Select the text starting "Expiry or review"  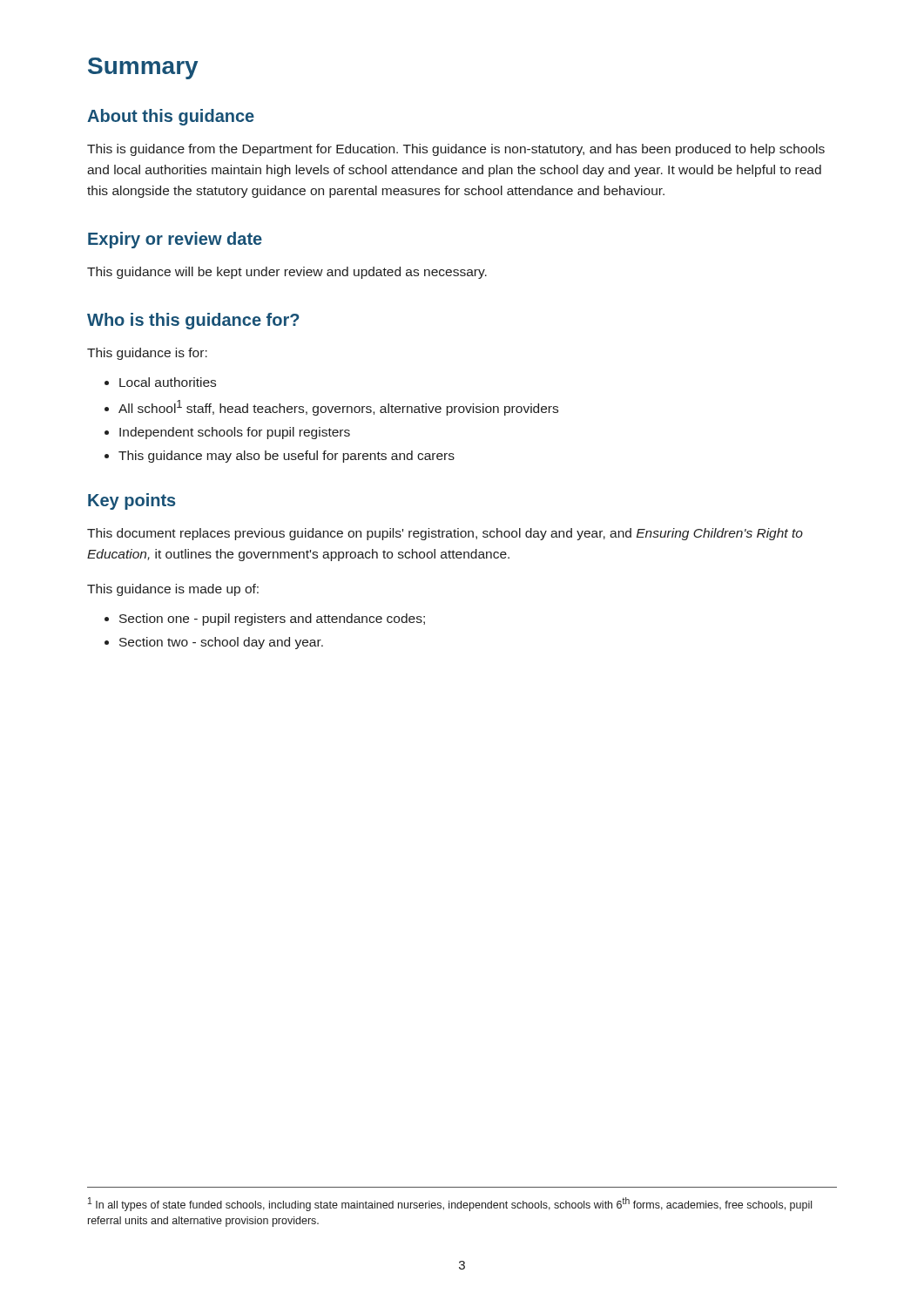(175, 240)
